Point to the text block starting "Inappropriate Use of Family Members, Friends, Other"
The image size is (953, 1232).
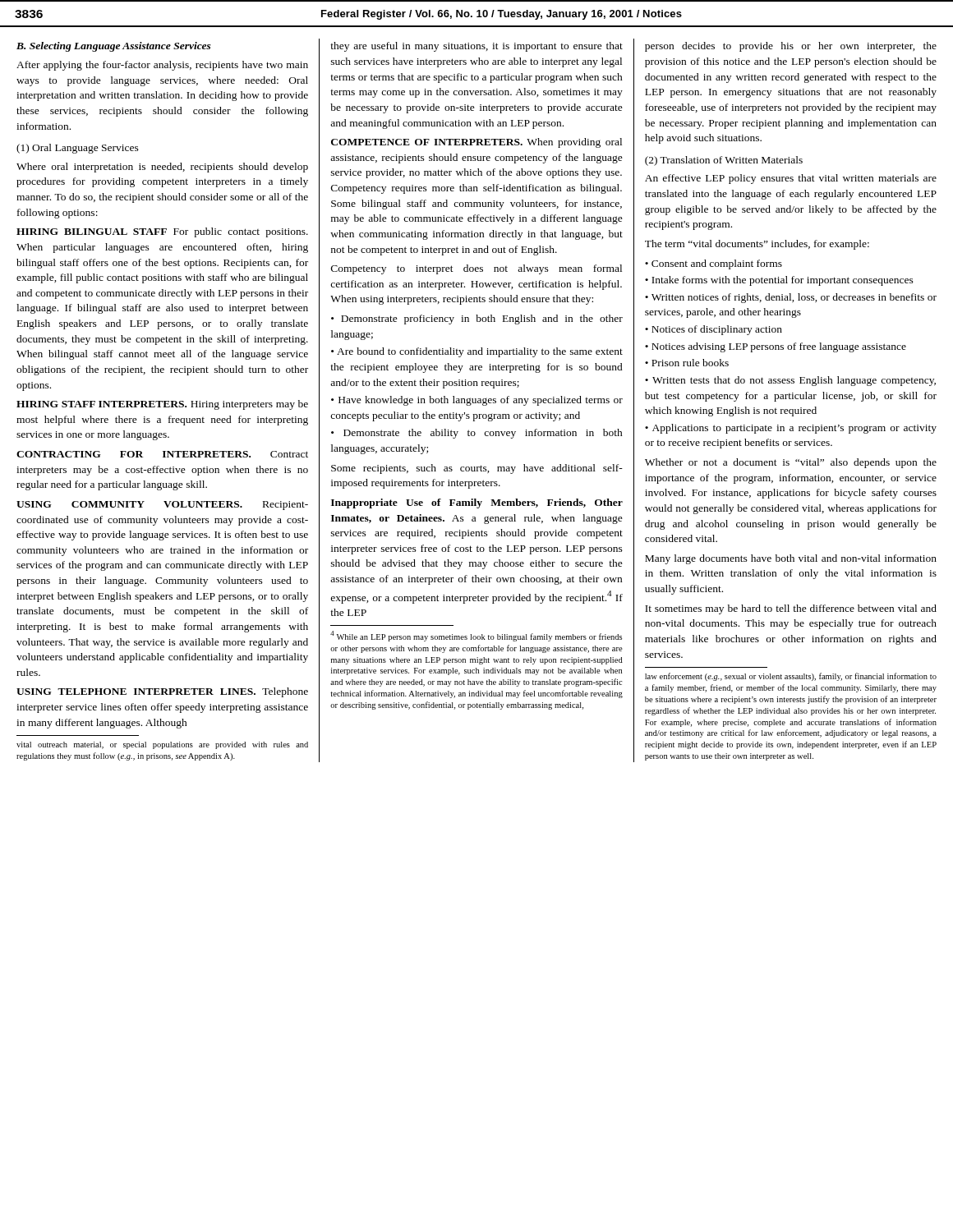476,558
